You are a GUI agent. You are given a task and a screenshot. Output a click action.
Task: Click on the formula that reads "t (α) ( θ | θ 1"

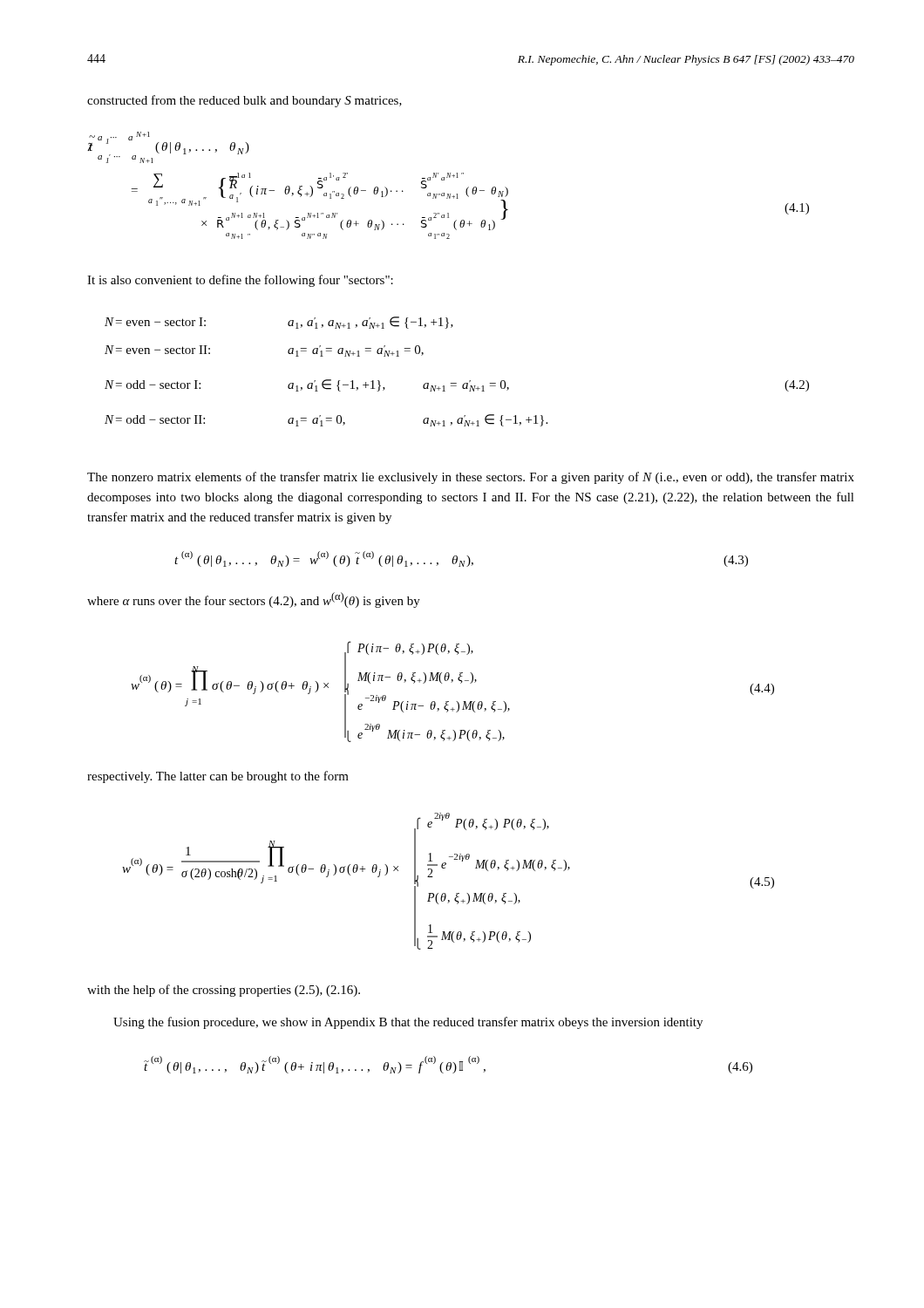pos(471,557)
